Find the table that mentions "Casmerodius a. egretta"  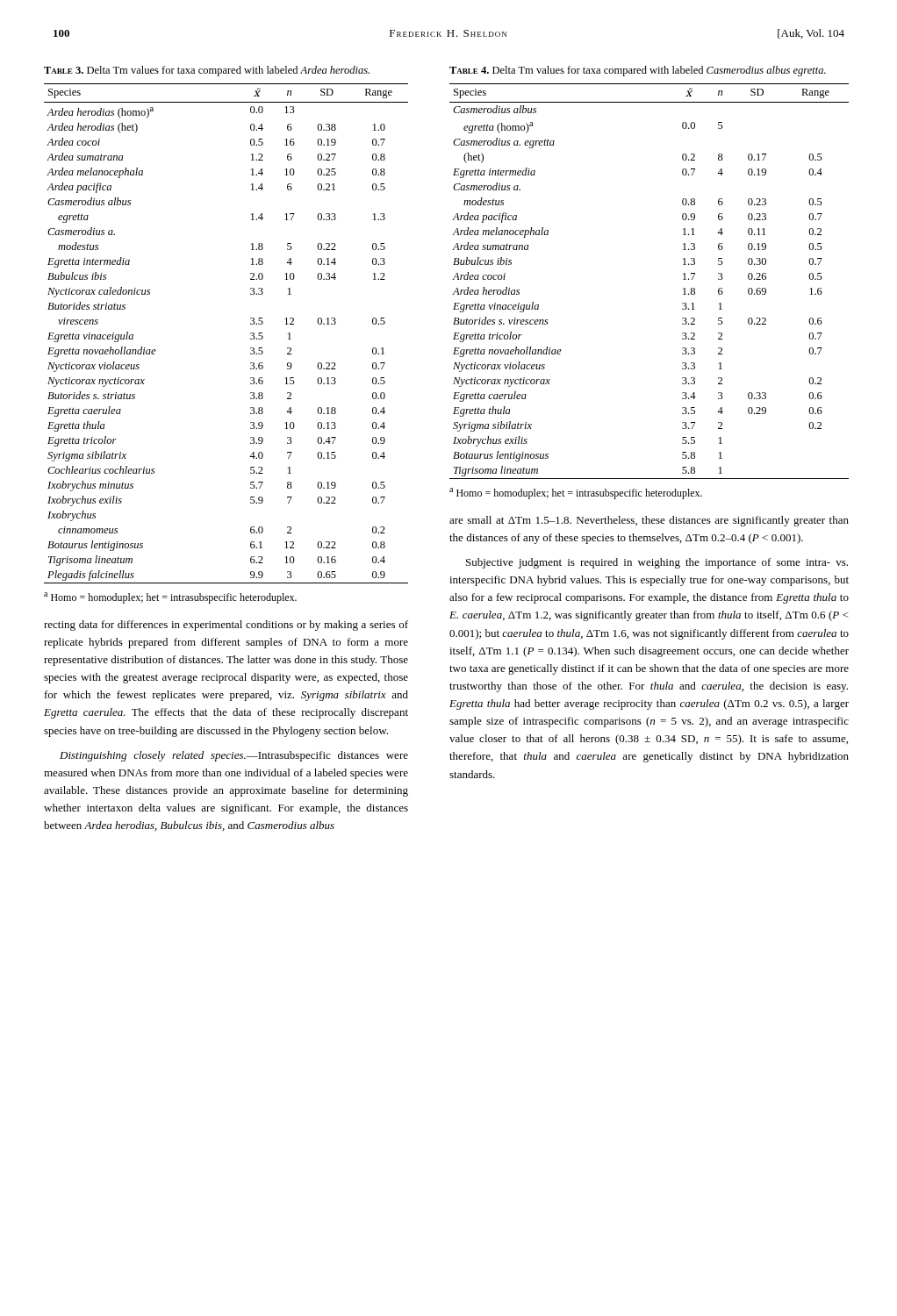649,281
